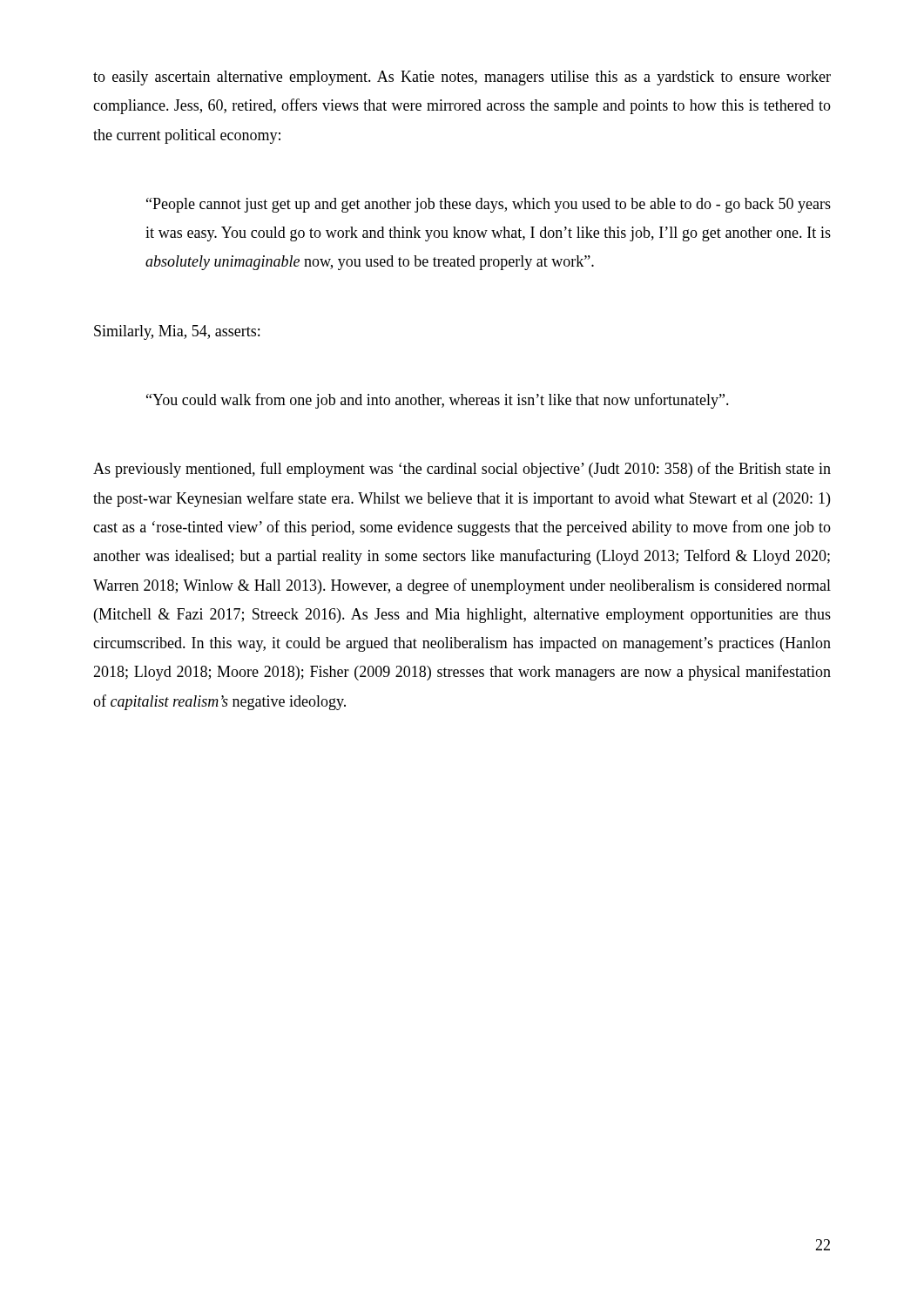The width and height of the screenshot is (924, 1307).
Task: Navigate to the region starting "to easily ascertain alternative employment. As Katie"
Action: pos(462,106)
